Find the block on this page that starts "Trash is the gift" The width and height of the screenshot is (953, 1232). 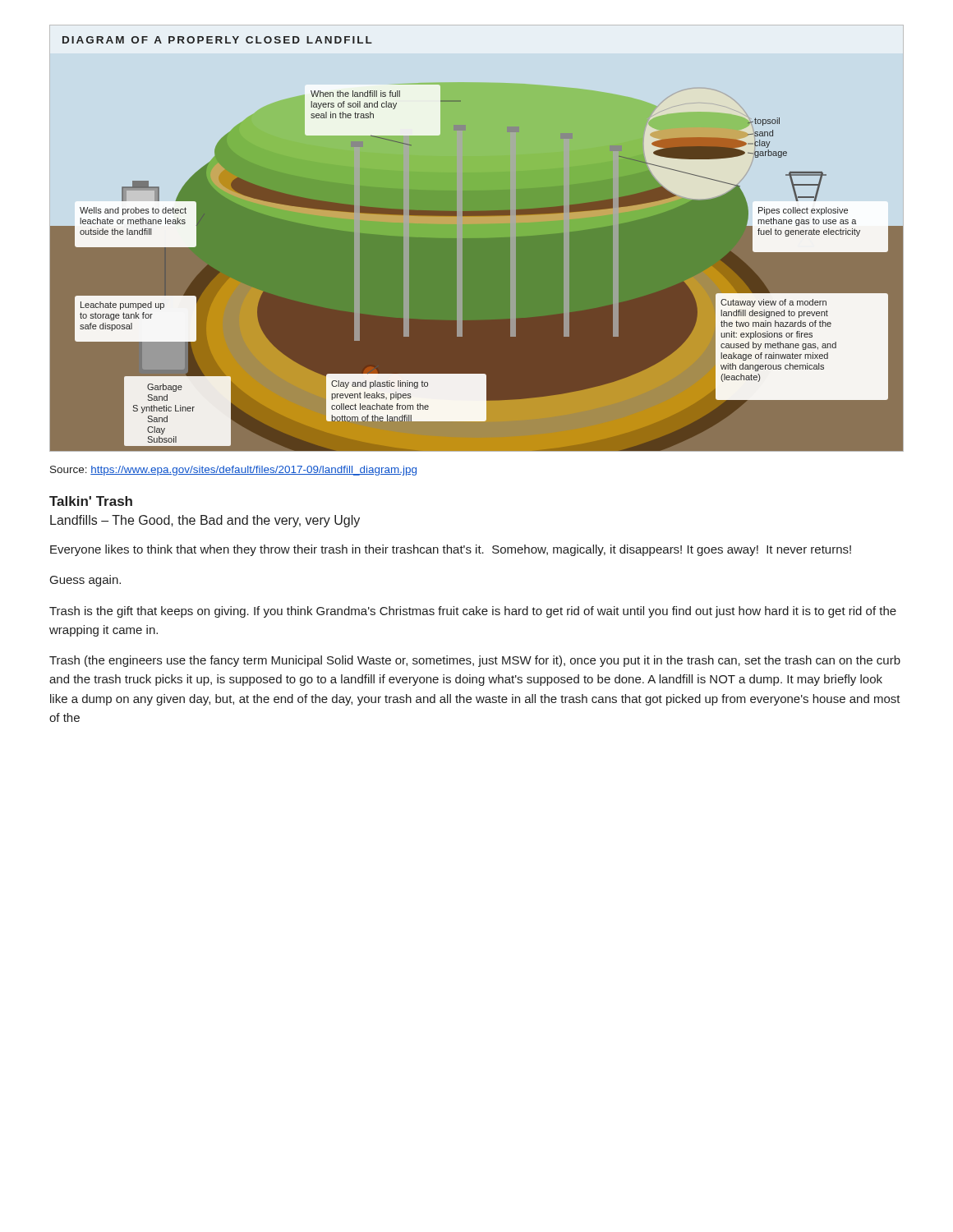pos(473,620)
